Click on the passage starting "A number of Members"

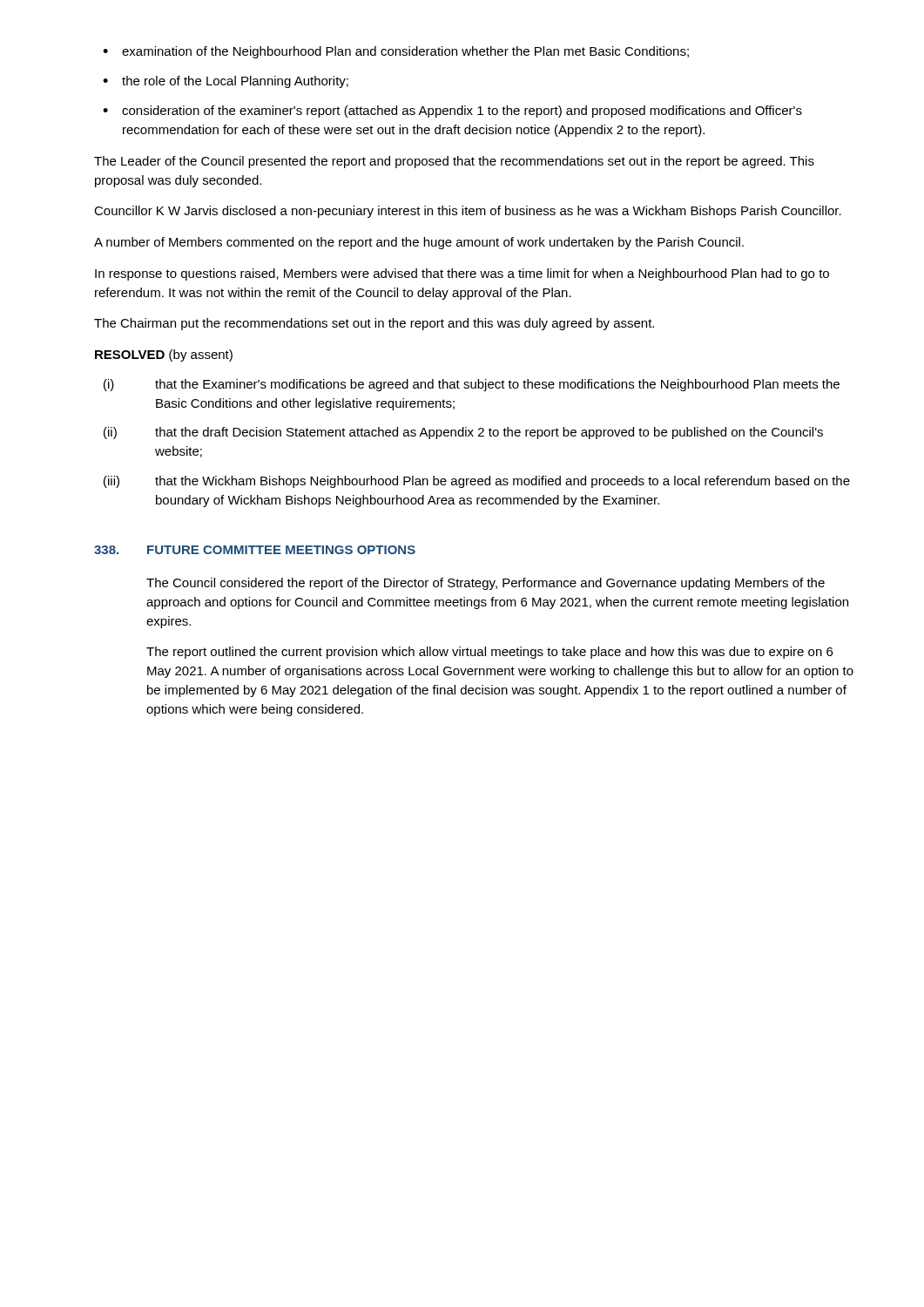pos(419,242)
